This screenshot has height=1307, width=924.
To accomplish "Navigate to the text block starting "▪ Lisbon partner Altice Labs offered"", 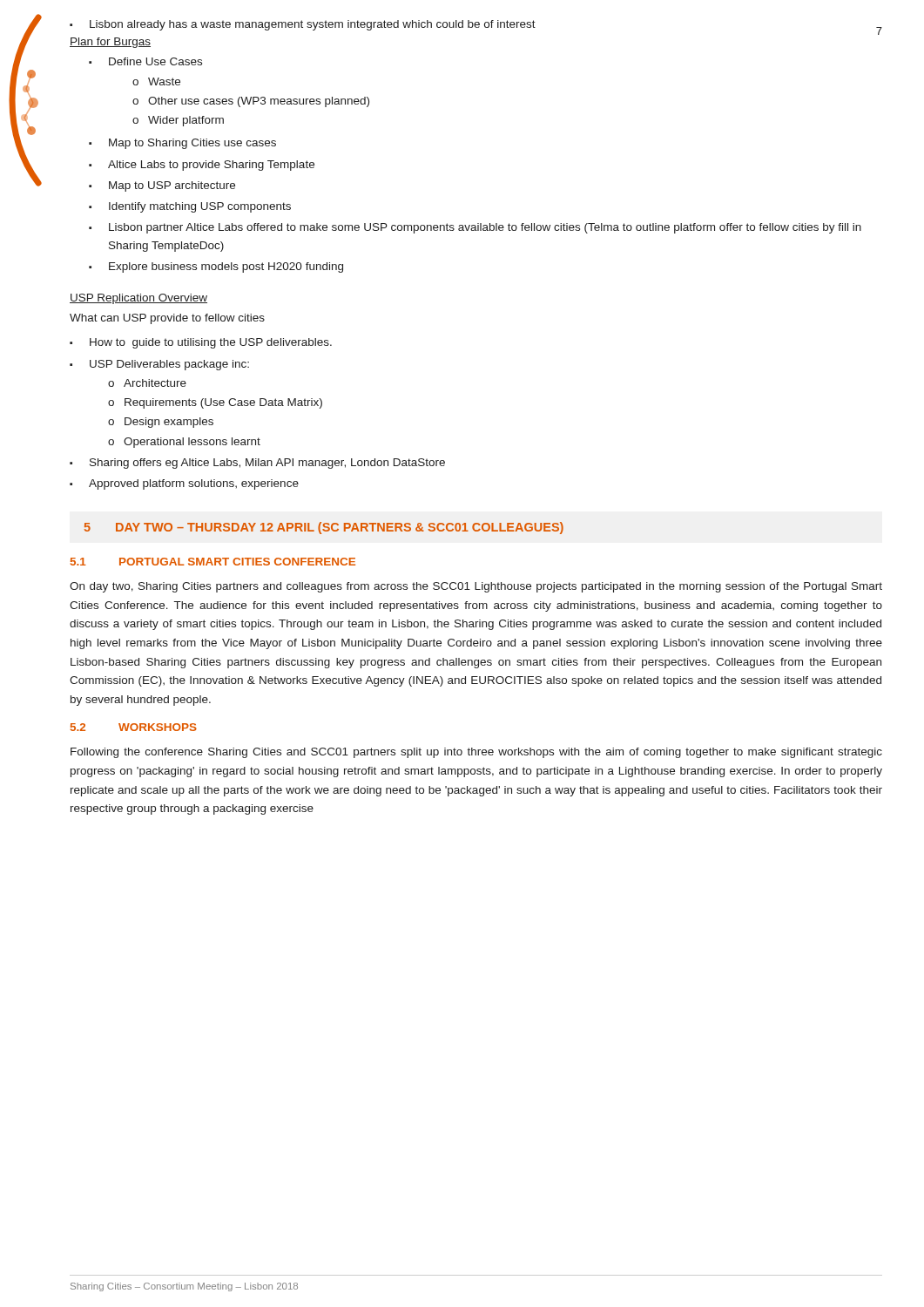I will point(475,236).
